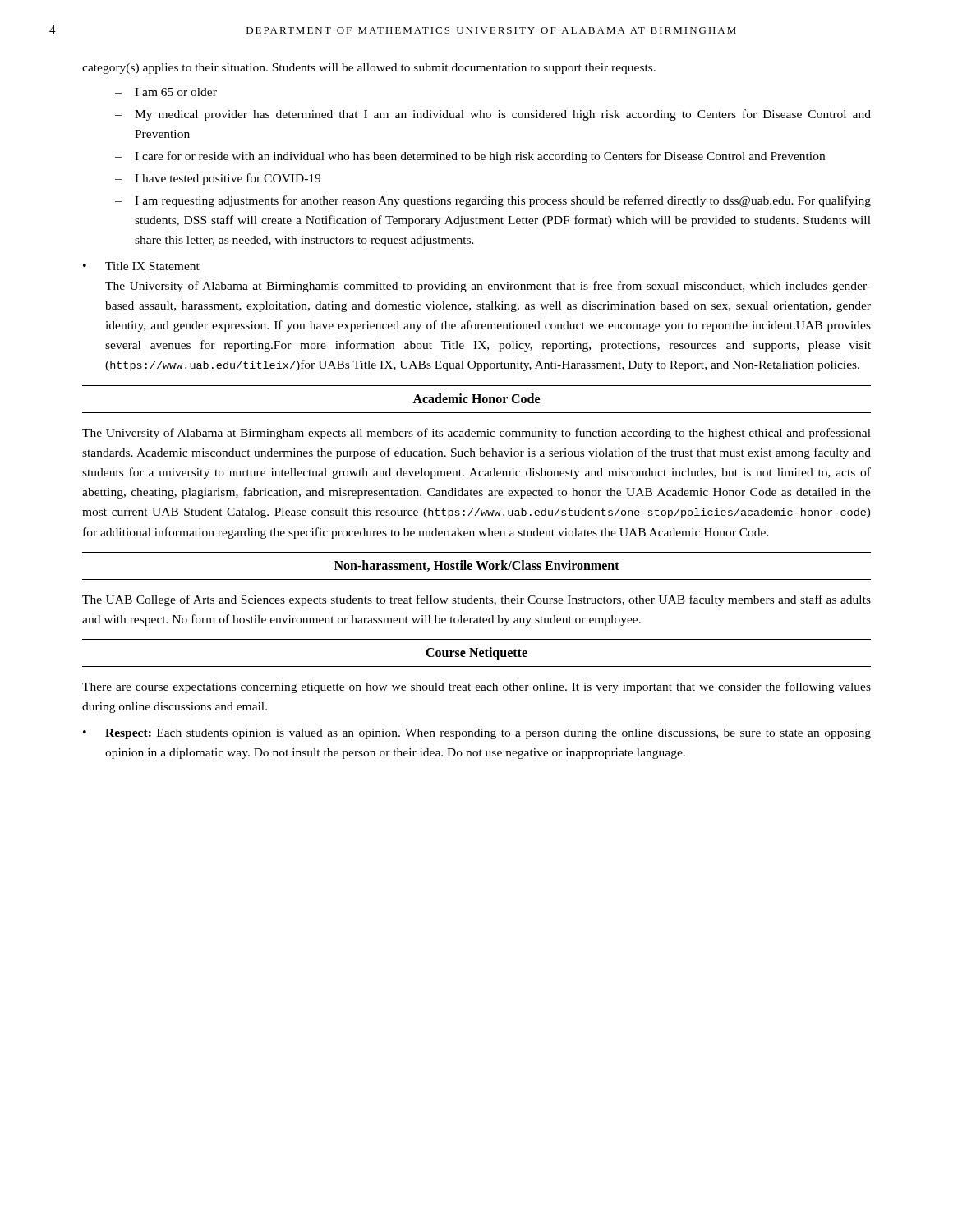Where is the passage that starts "The UAB College of"?

[476, 609]
